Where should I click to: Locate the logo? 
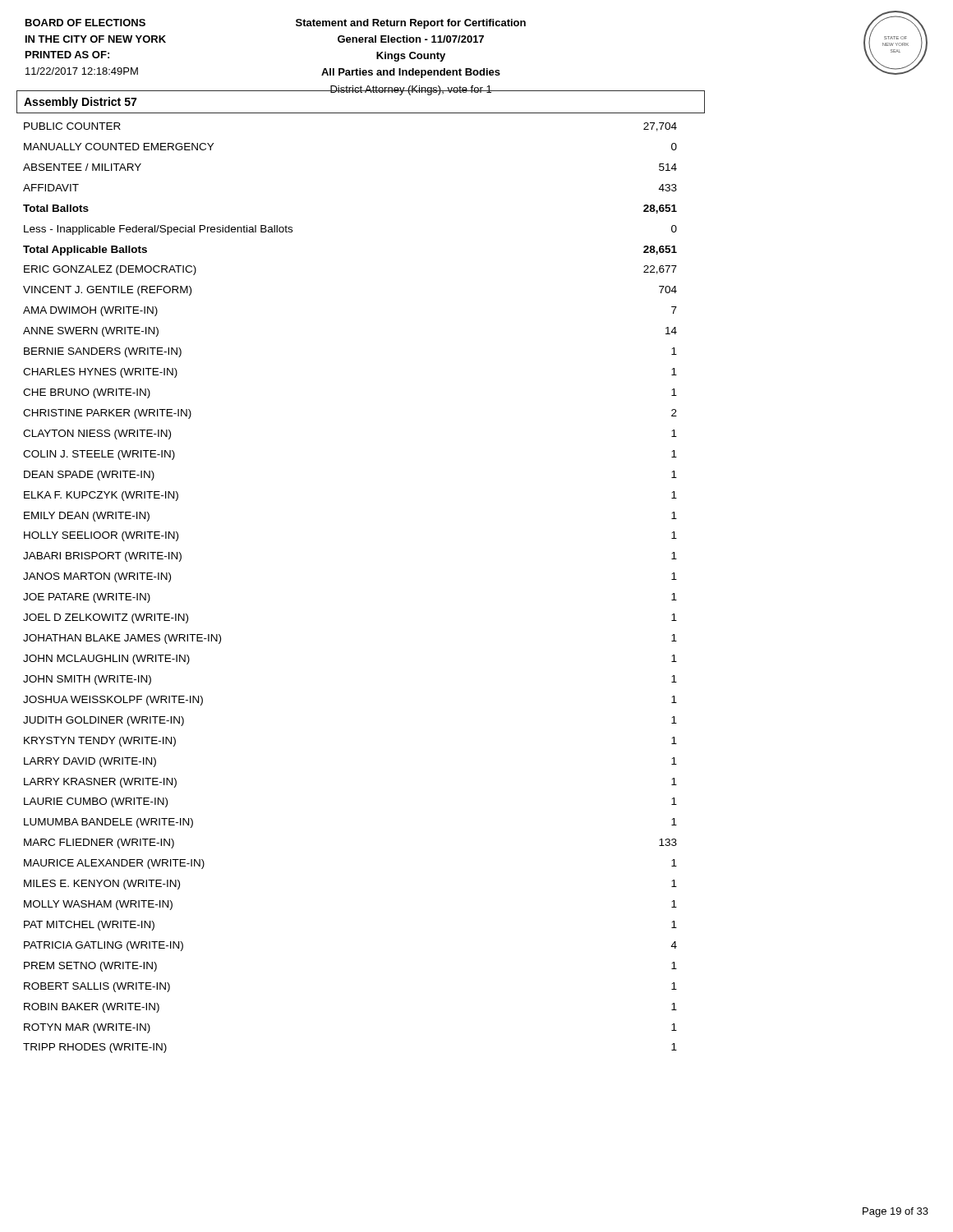895,43
